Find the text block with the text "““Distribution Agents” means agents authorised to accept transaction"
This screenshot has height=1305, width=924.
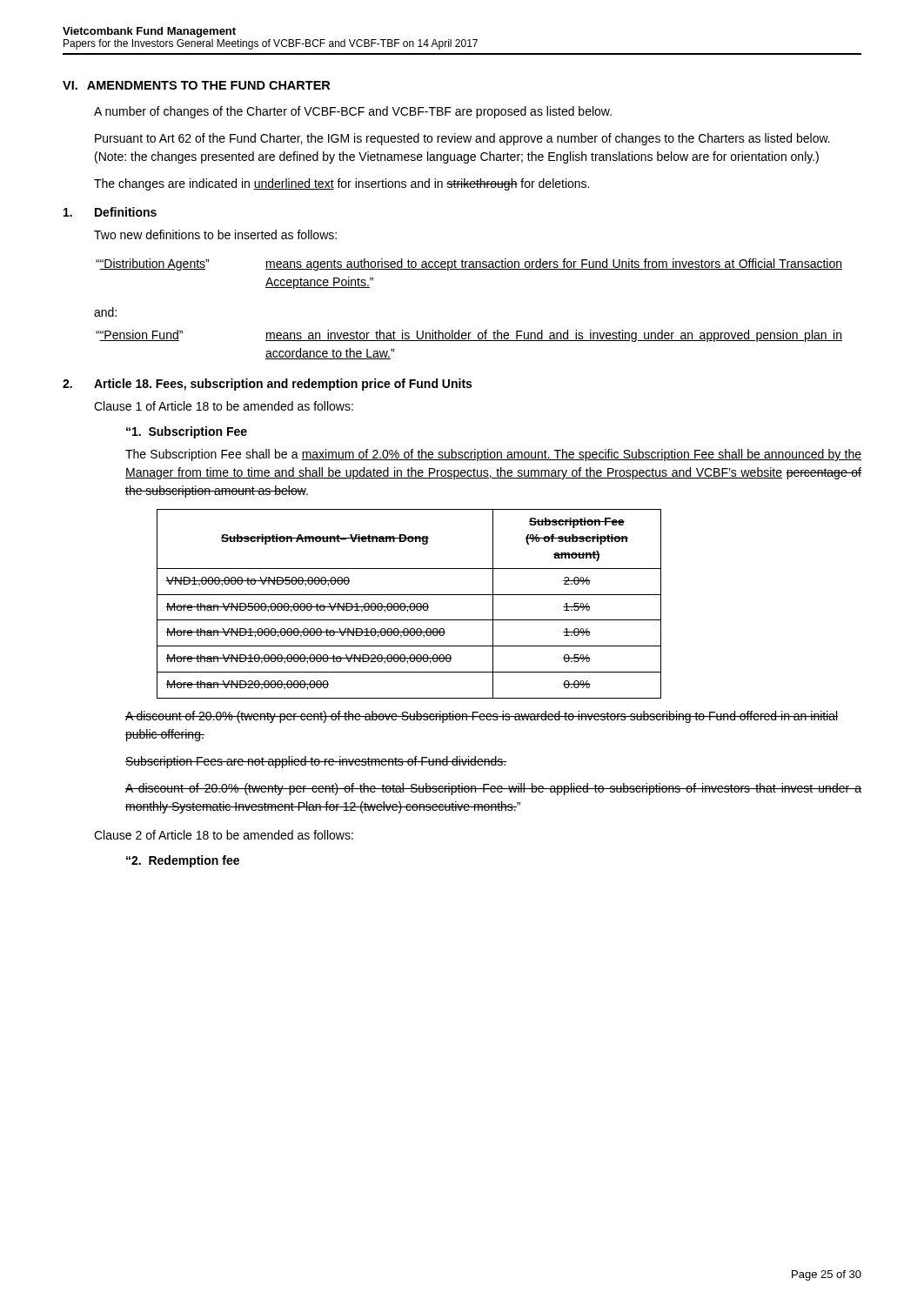tap(469, 264)
